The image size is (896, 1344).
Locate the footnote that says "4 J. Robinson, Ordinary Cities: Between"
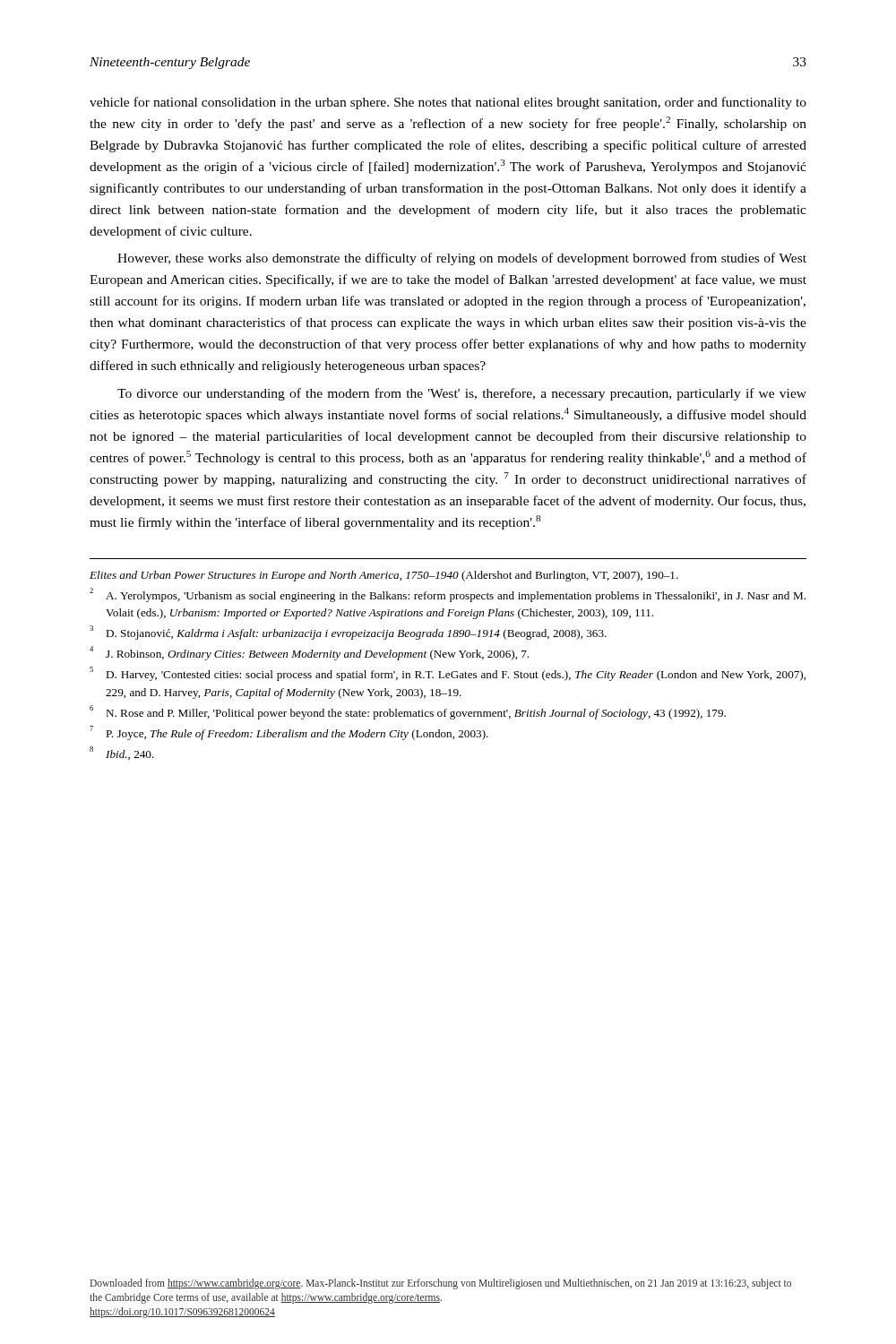click(x=448, y=654)
